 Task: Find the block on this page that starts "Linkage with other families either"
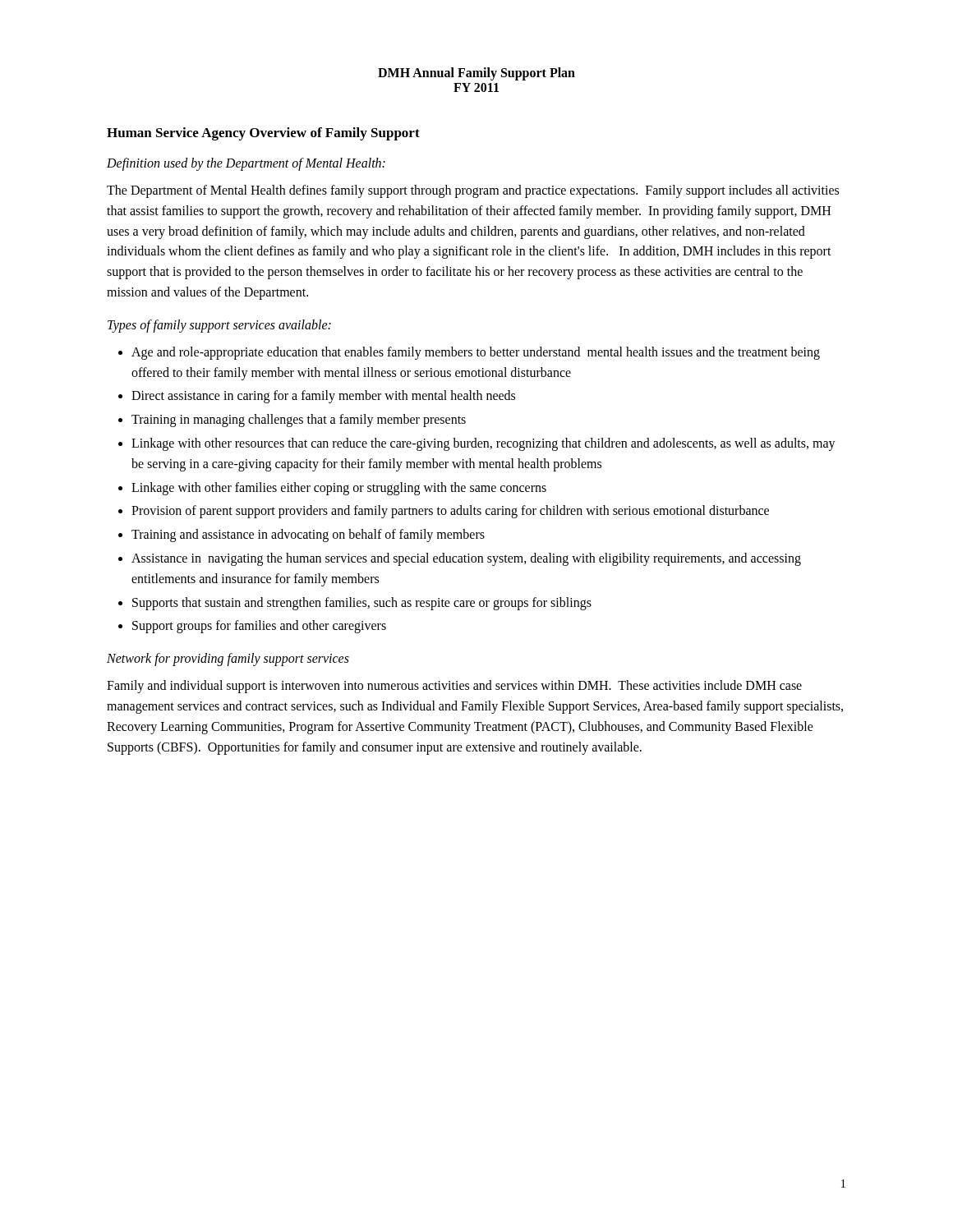pos(339,487)
